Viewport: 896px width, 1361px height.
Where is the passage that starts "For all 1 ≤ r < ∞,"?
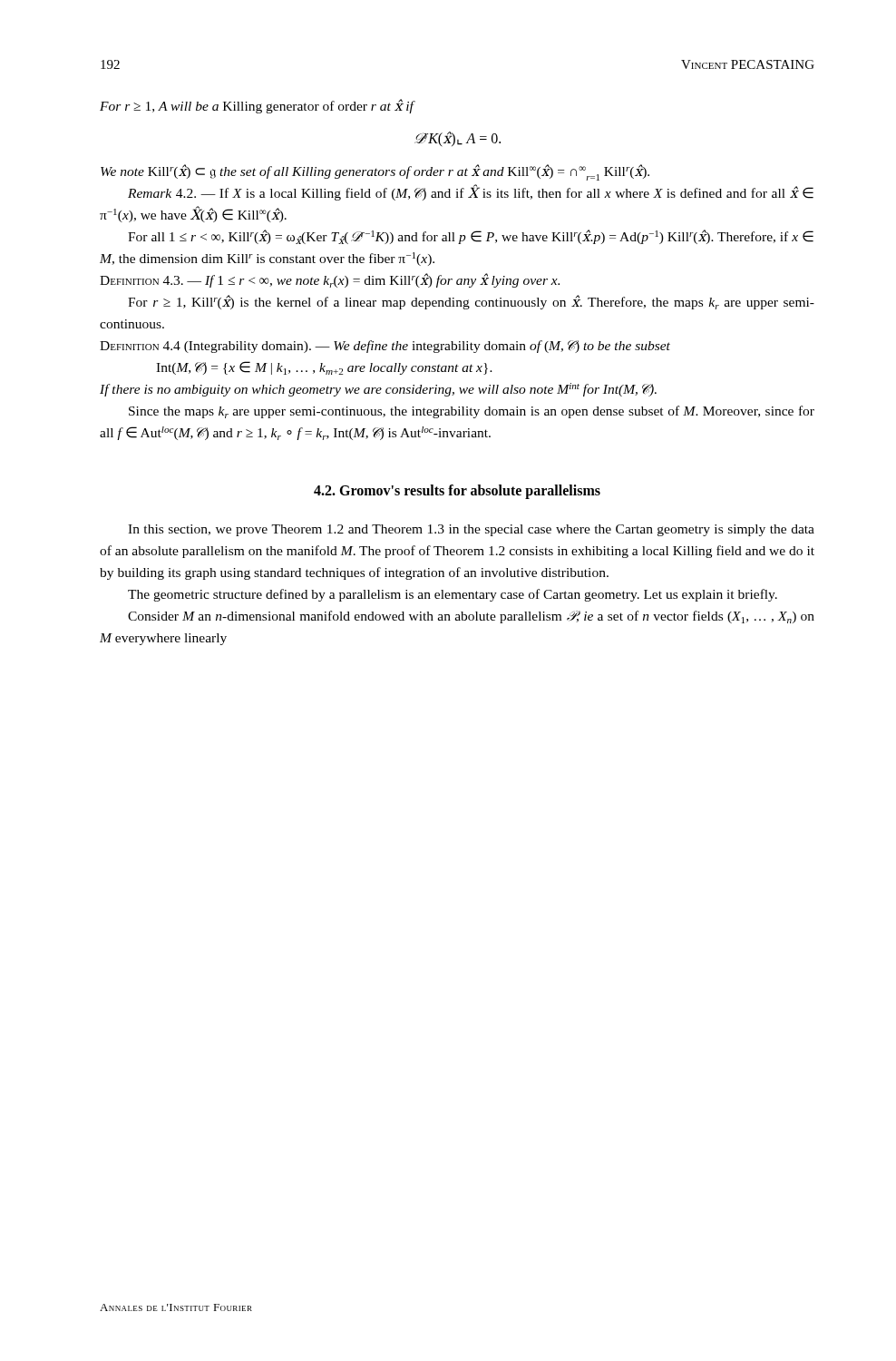click(x=457, y=248)
